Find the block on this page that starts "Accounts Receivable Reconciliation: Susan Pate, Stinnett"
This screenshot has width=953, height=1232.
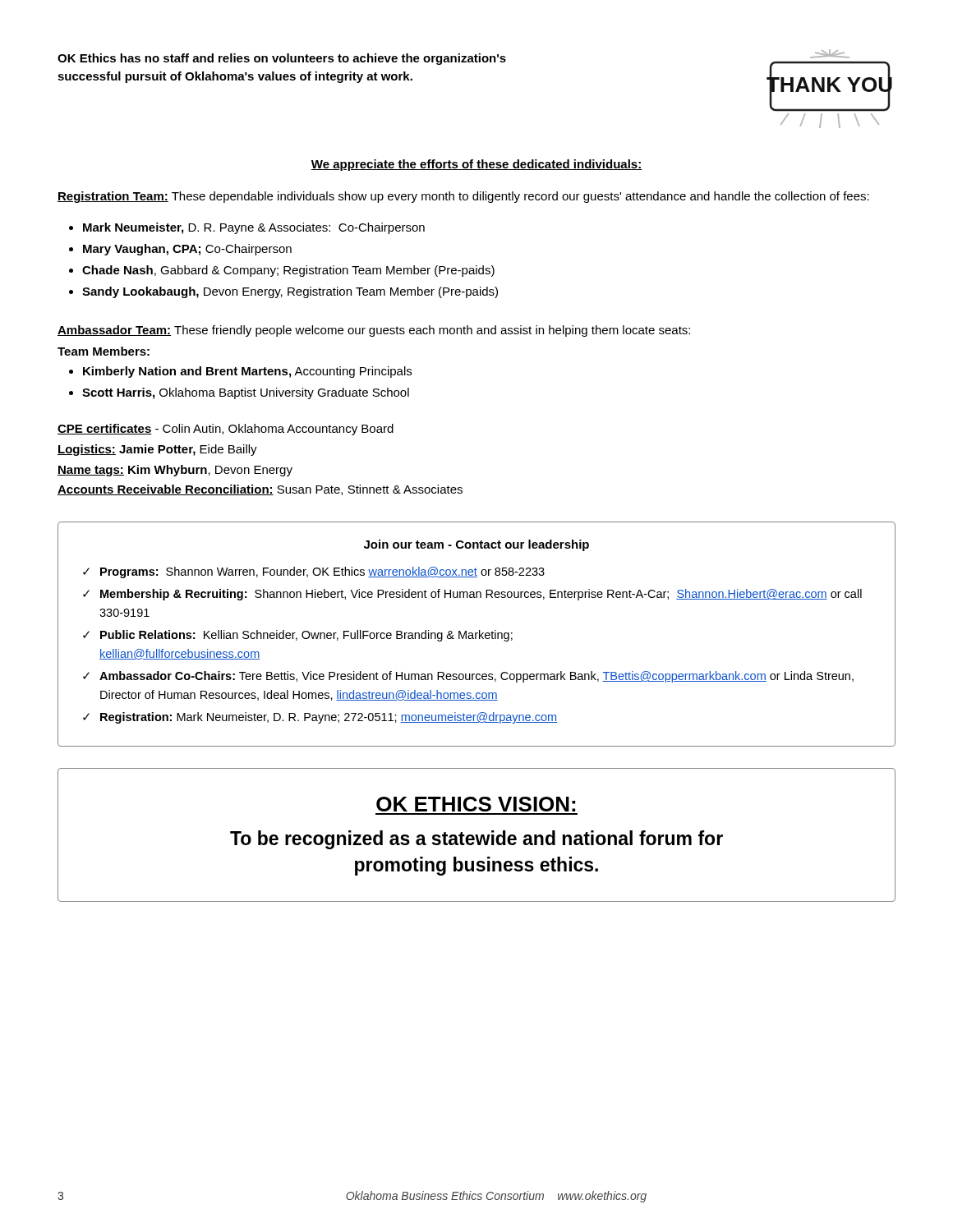[x=260, y=489]
